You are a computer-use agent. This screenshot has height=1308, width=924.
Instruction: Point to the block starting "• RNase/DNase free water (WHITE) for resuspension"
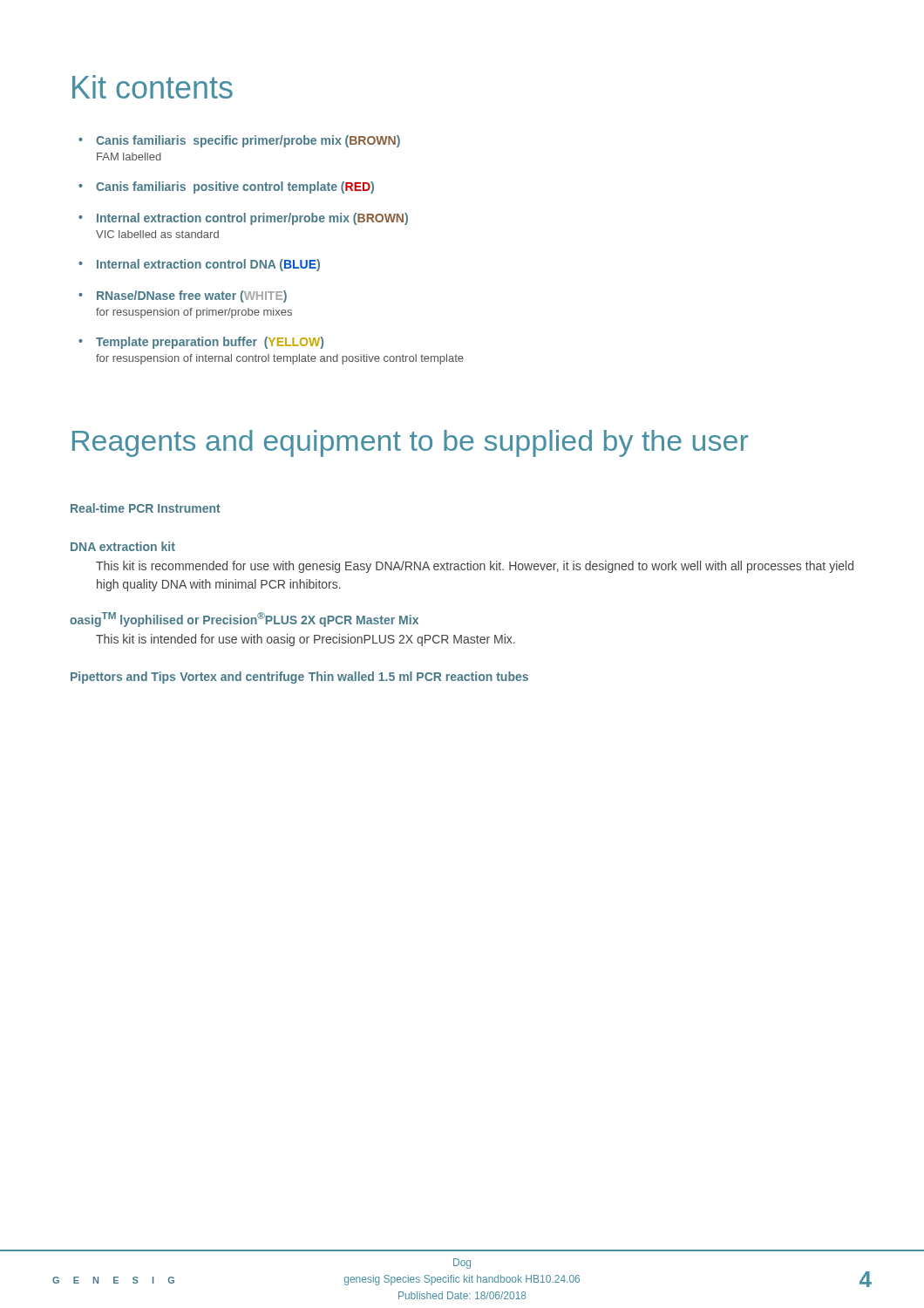tap(183, 296)
